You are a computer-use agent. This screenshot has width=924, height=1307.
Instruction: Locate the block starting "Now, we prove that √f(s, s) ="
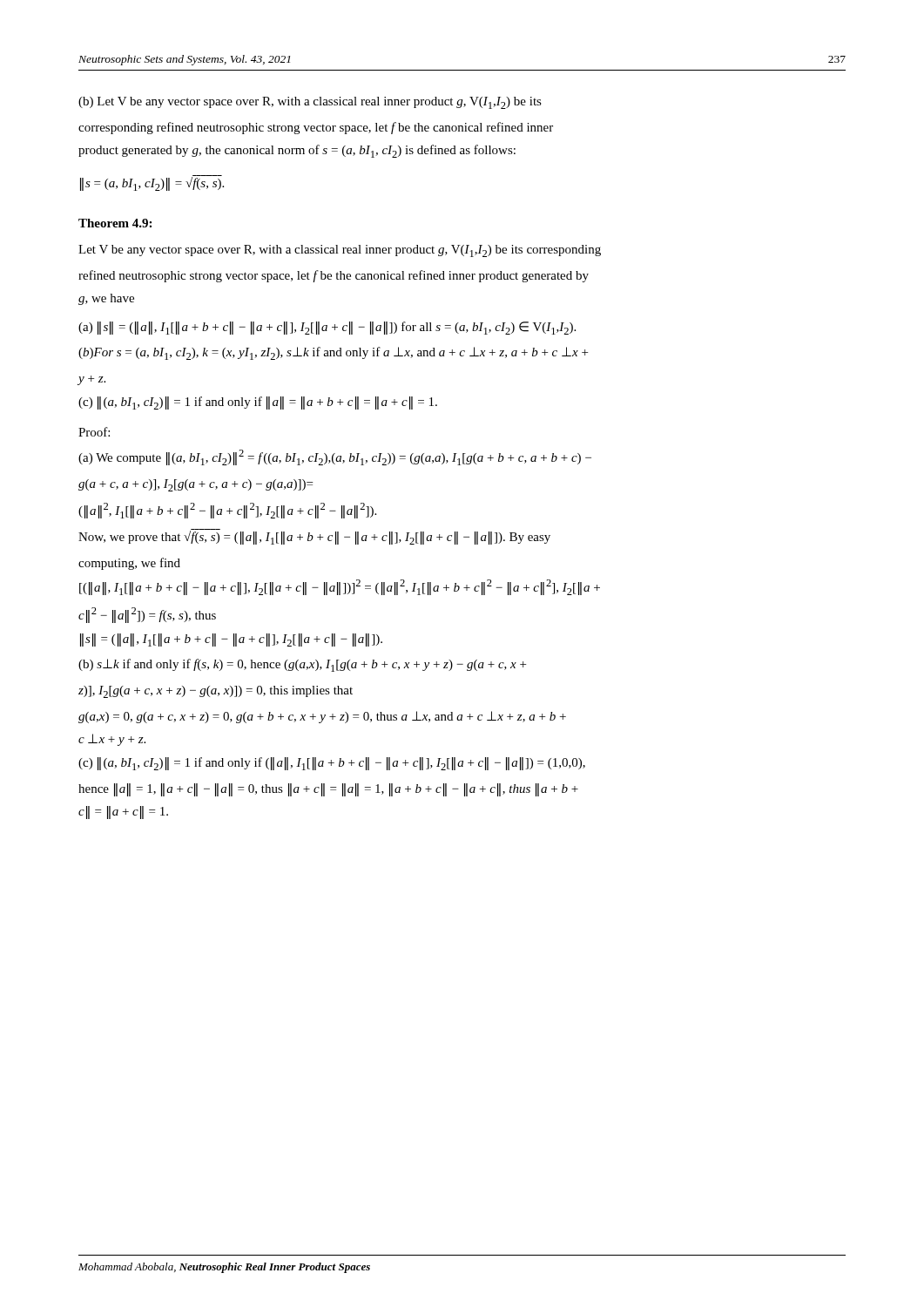pyautogui.click(x=462, y=550)
